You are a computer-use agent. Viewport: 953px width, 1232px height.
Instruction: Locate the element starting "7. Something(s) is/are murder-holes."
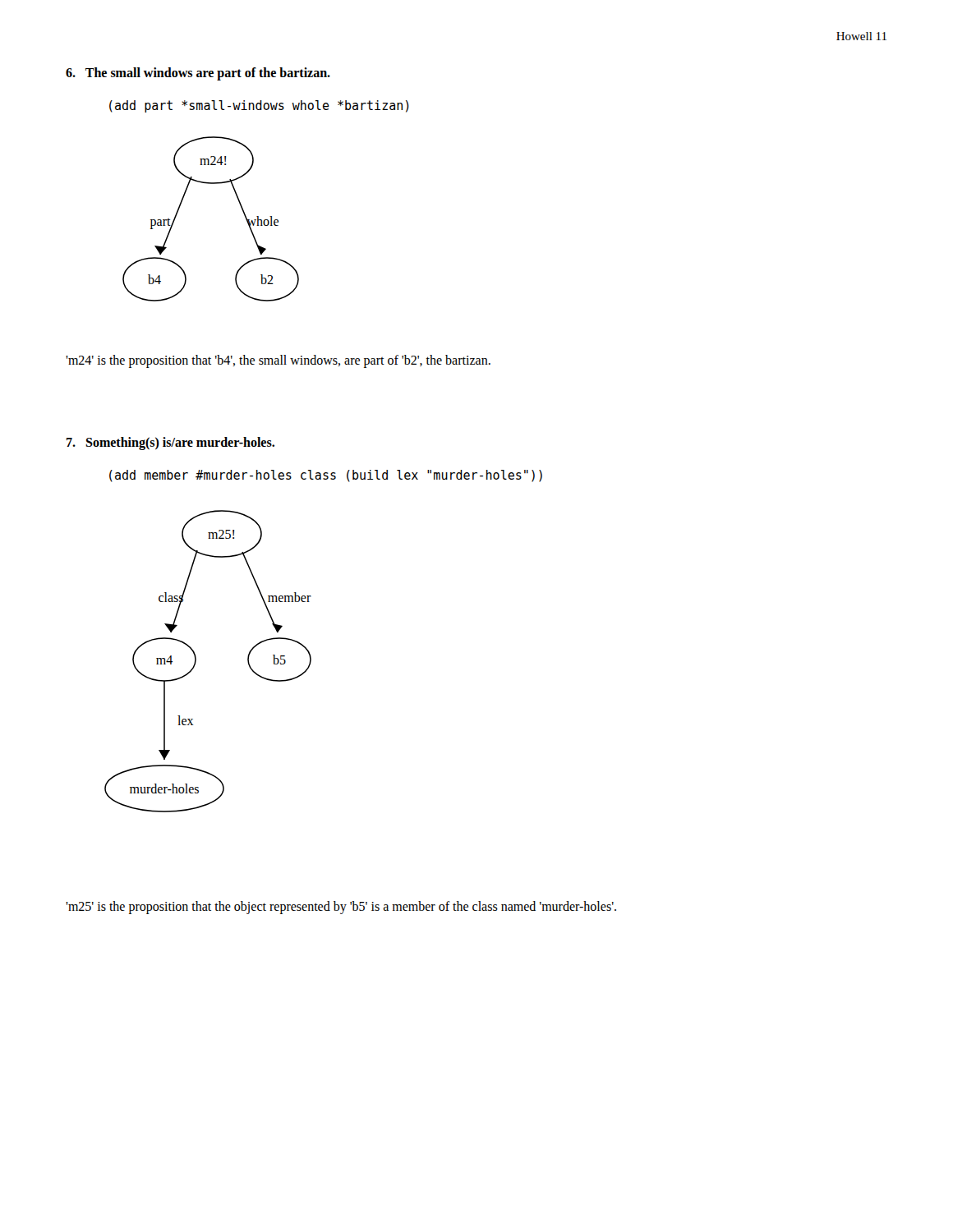click(170, 442)
